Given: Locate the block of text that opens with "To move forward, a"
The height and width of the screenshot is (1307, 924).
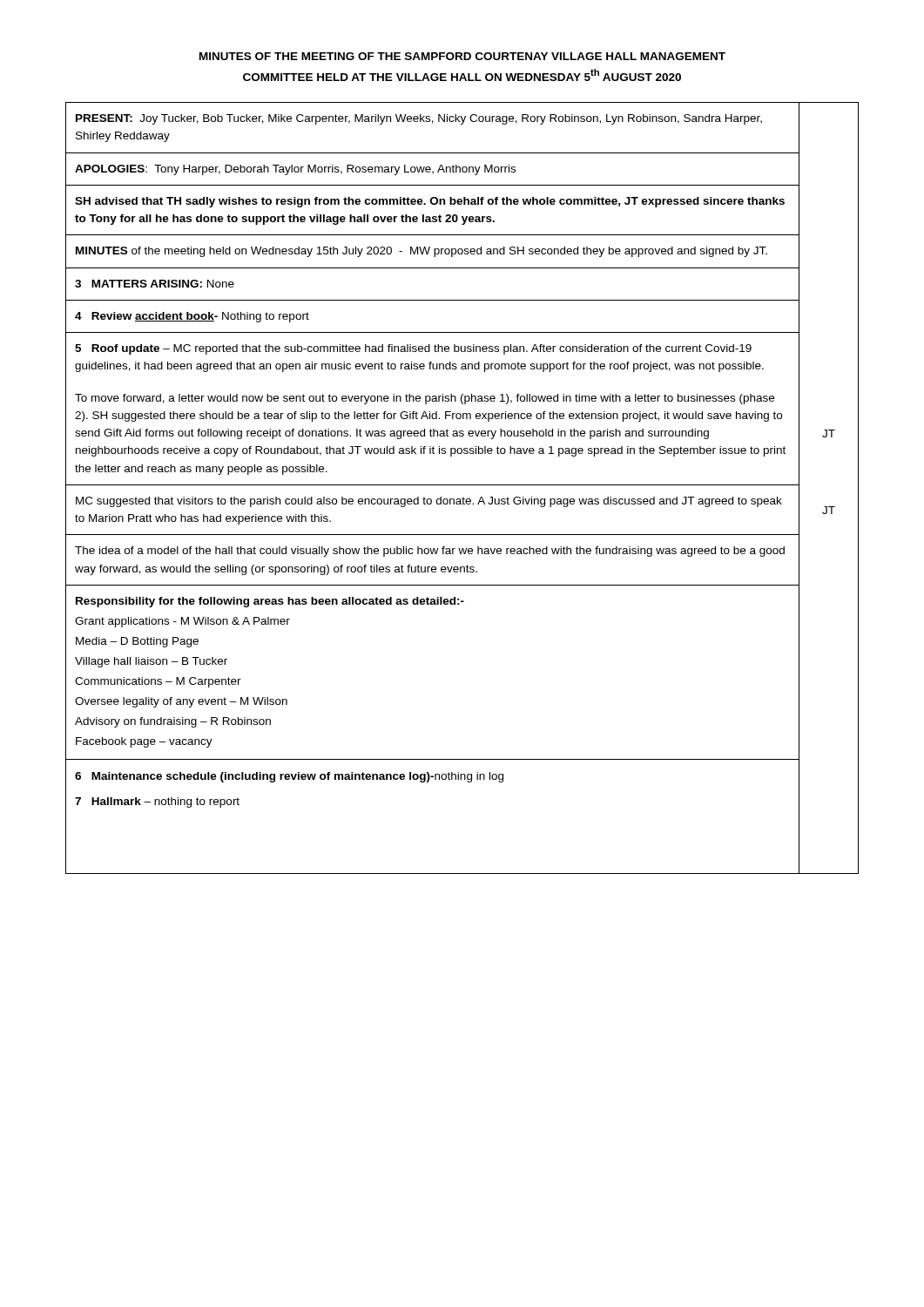Looking at the screenshot, I should (x=430, y=433).
